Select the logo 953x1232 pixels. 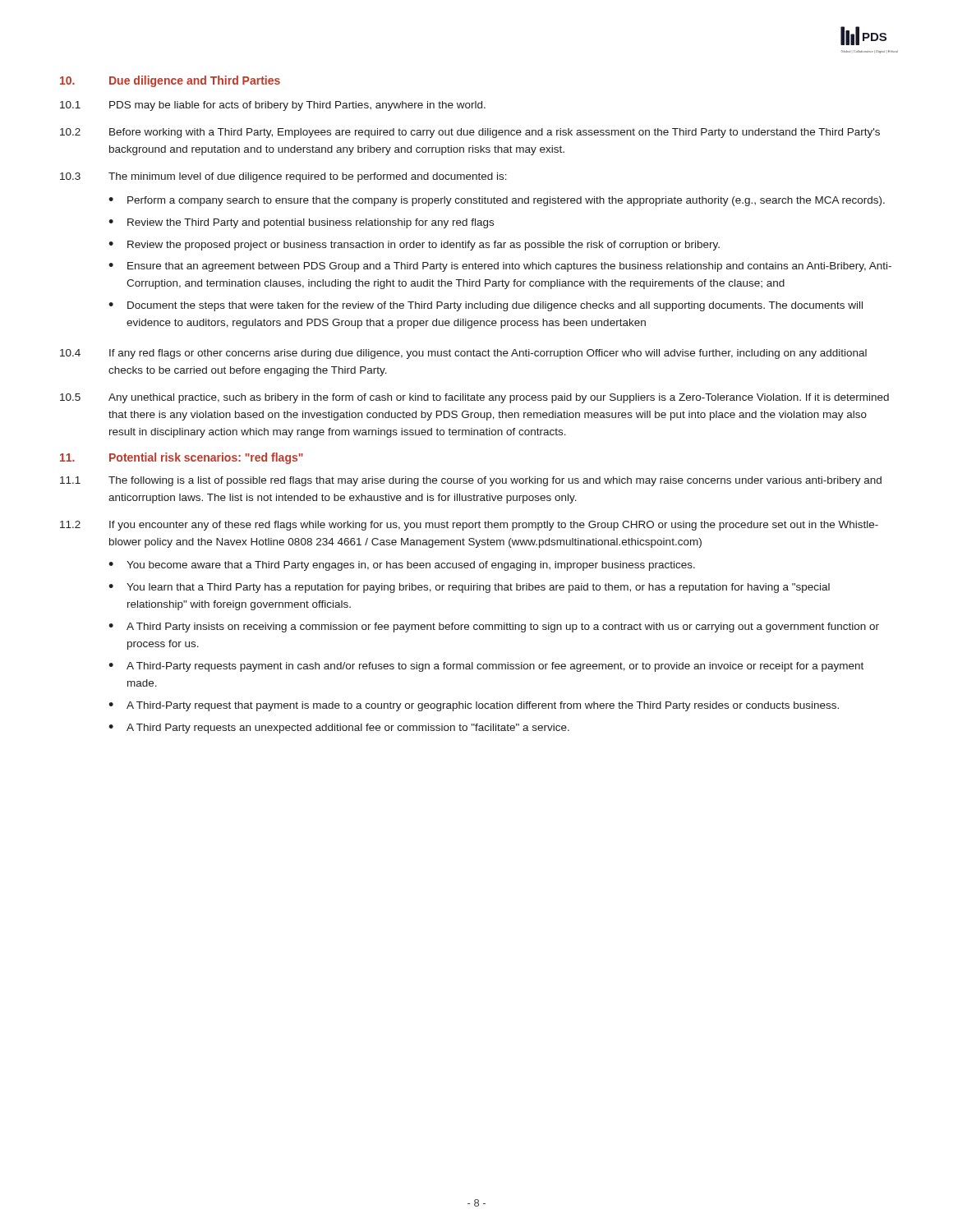(x=877, y=42)
